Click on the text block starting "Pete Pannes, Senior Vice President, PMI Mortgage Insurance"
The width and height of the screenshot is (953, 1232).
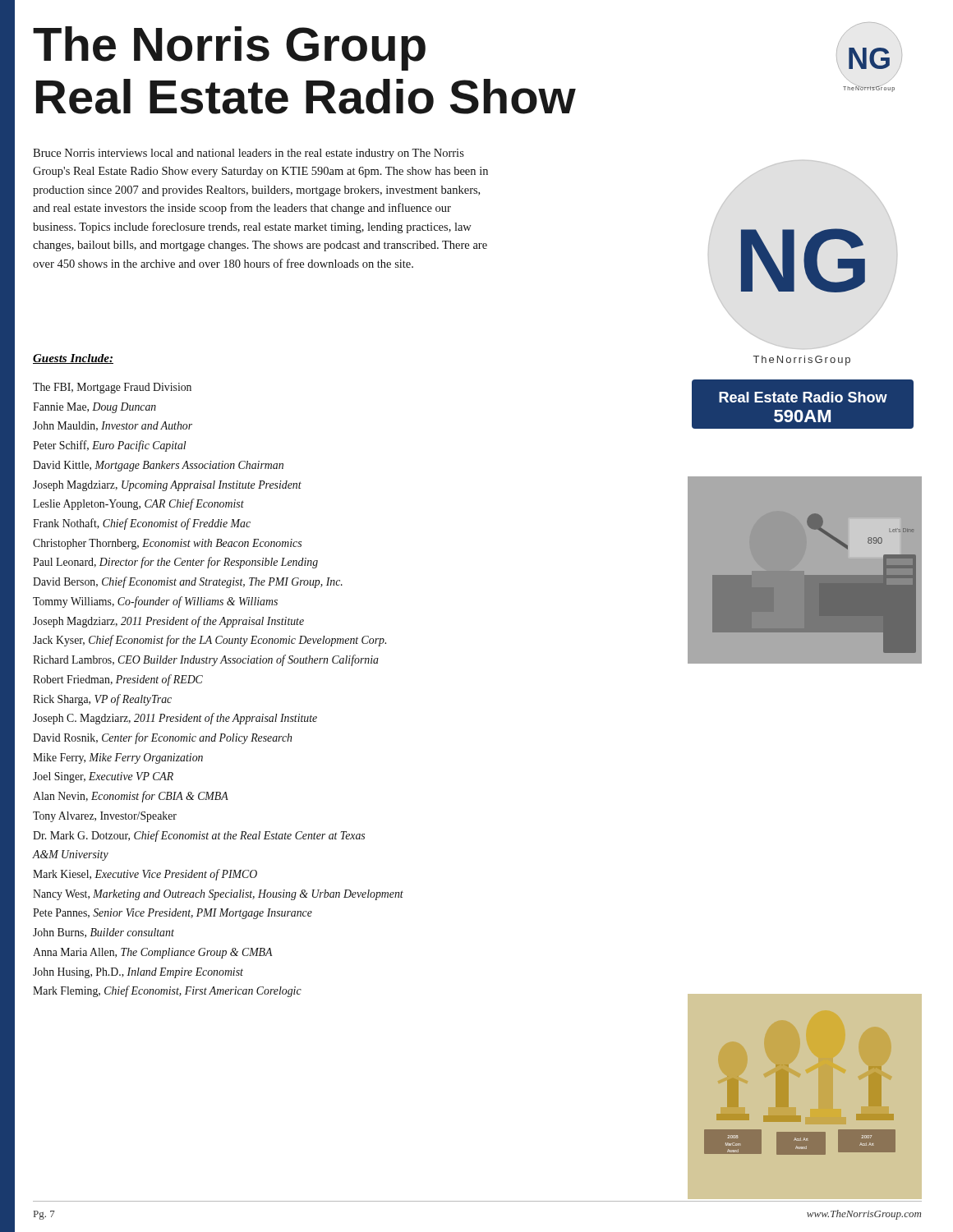[172, 913]
